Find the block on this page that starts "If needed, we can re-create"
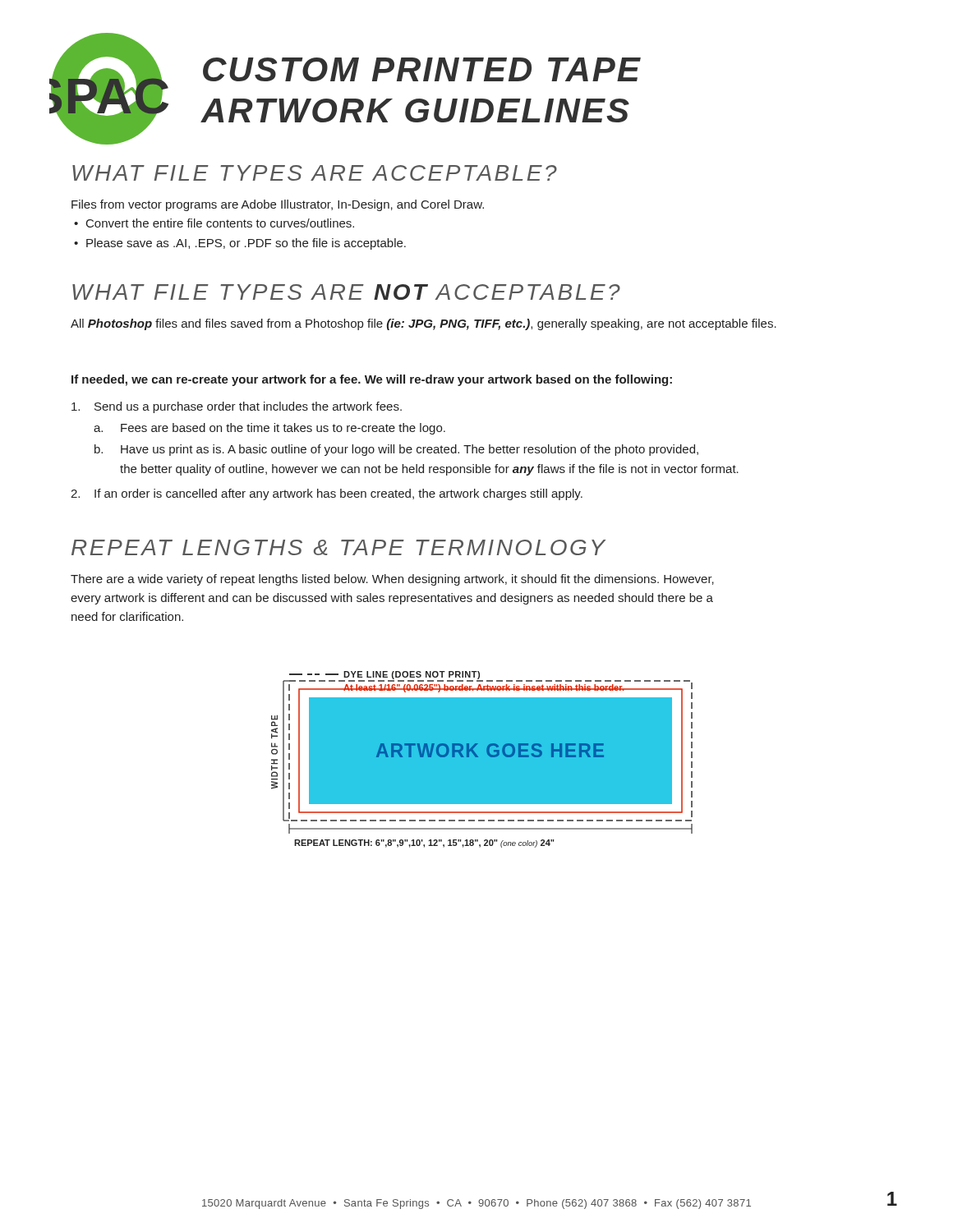 (372, 379)
